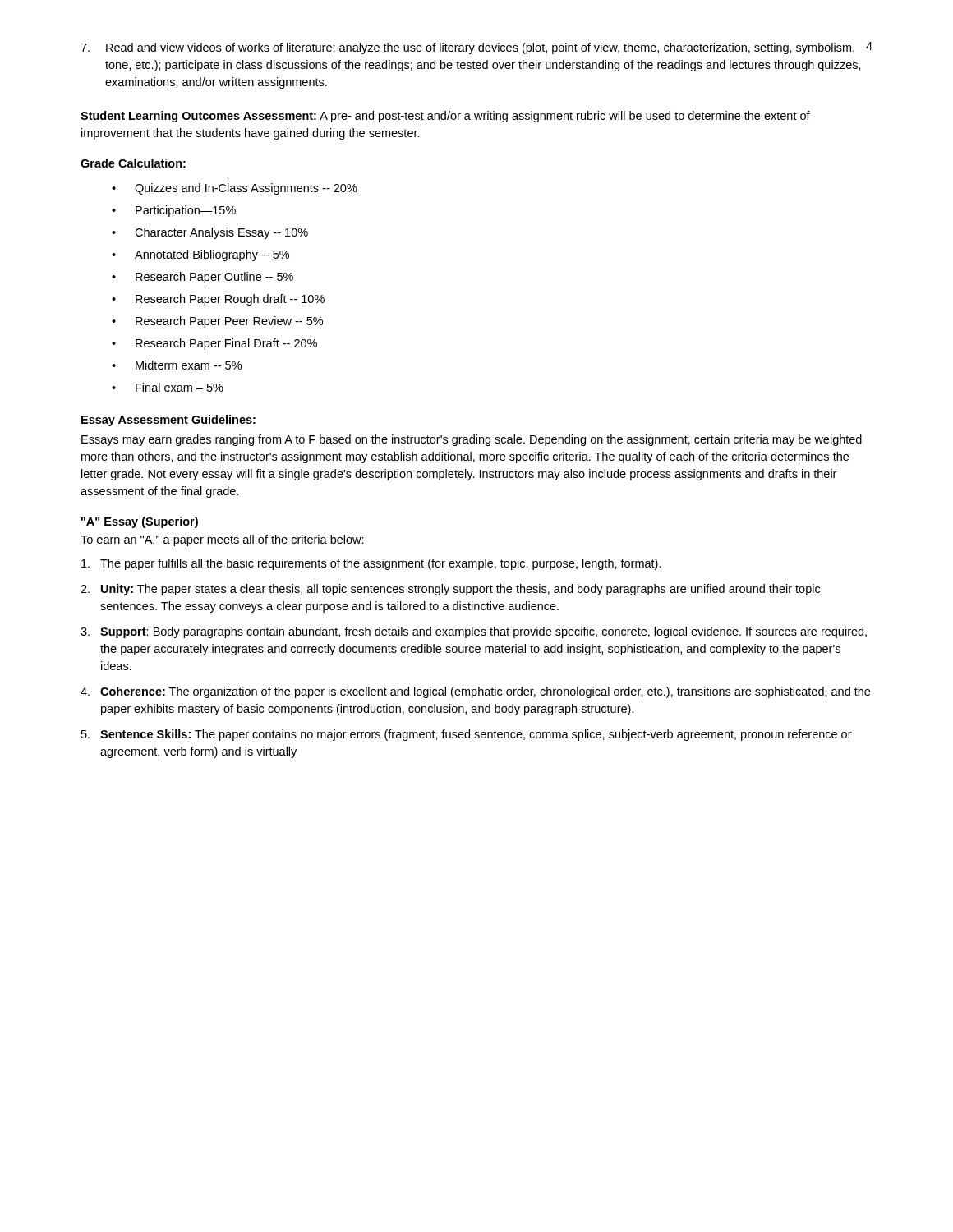Select the block starting "4. Coherence: The"
This screenshot has height=1232, width=953.
point(476,701)
